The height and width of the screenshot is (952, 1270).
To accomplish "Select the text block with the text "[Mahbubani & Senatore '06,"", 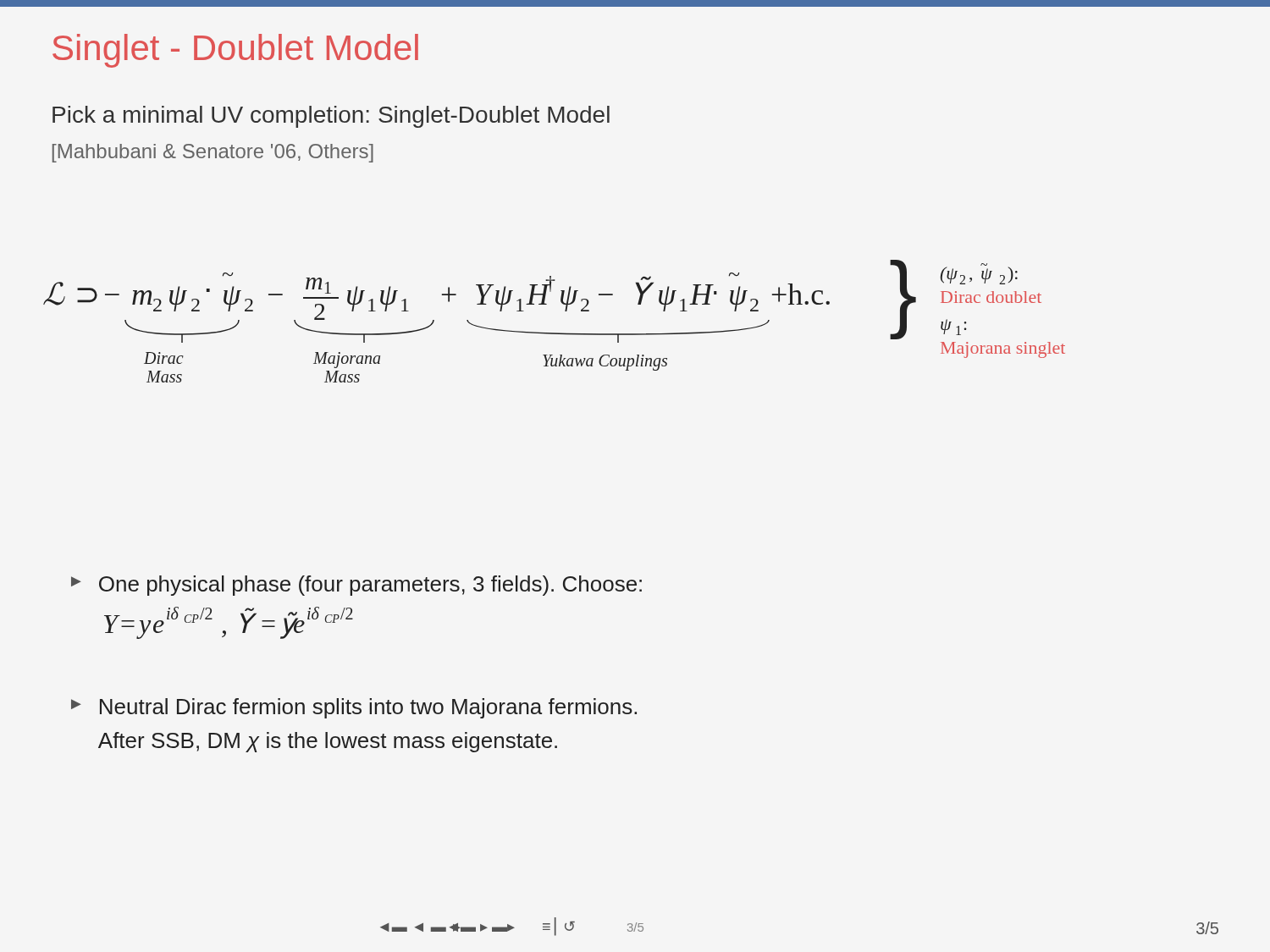I will [x=213, y=151].
